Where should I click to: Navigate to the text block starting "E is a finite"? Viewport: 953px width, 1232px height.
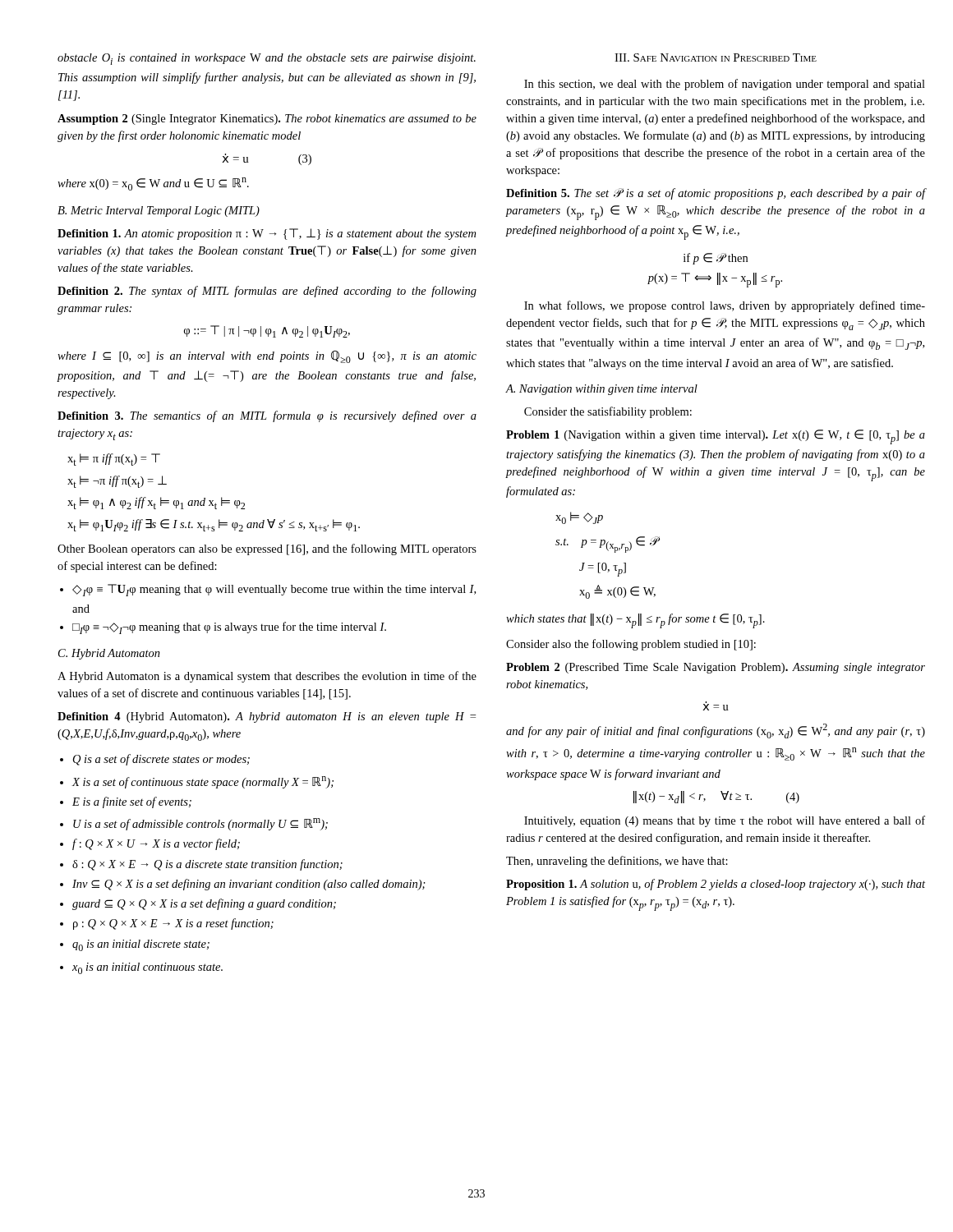click(x=132, y=802)
